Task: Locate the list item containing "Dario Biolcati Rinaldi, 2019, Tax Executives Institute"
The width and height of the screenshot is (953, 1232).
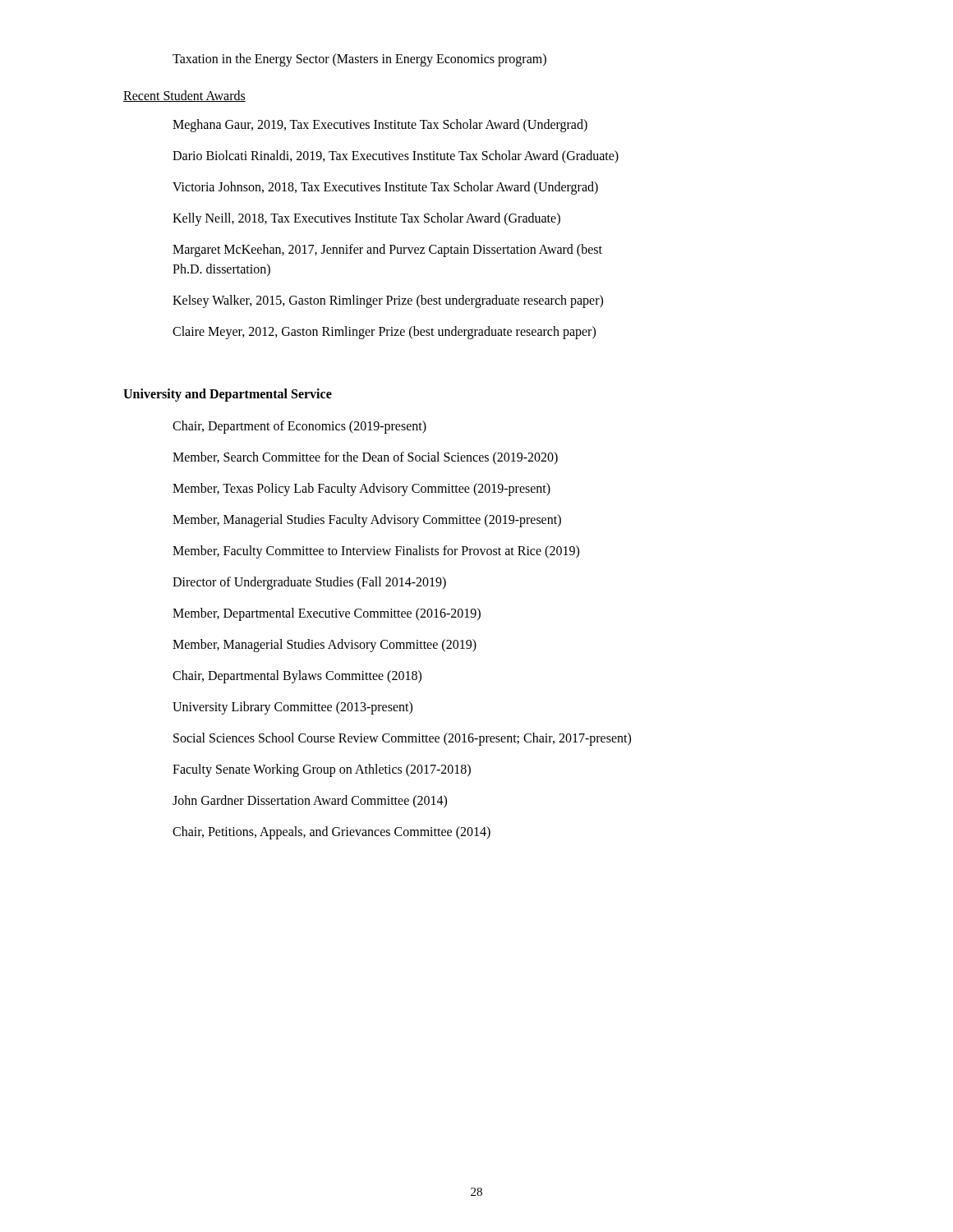Action: pos(396,156)
